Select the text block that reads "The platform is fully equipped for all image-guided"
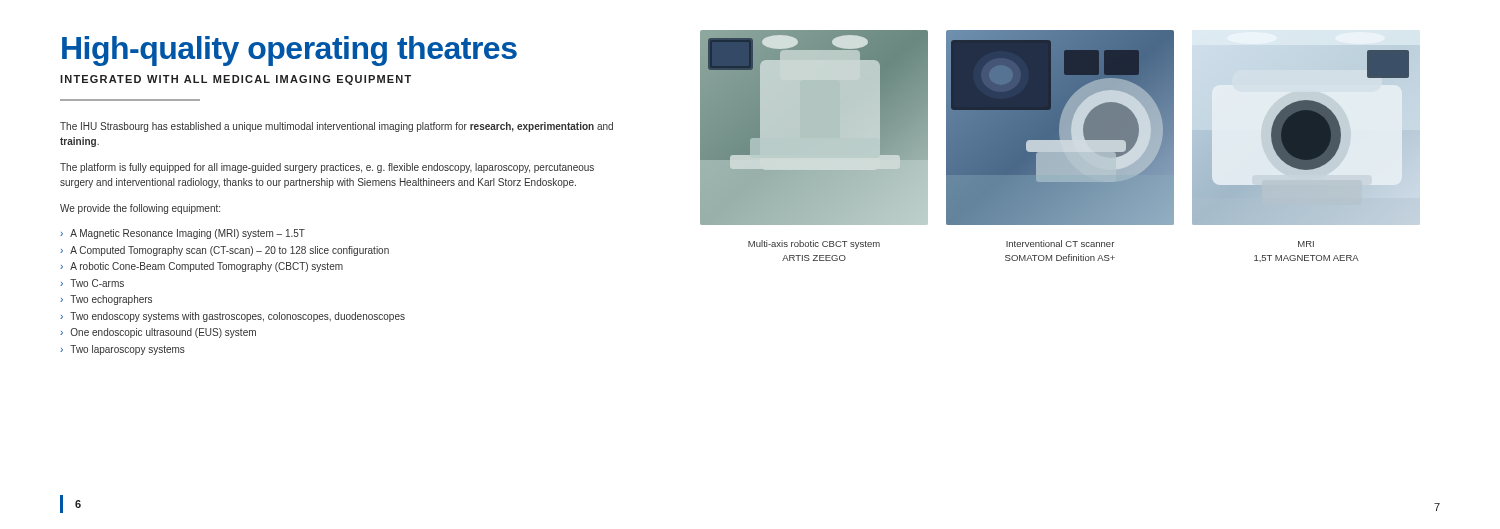This screenshot has width=1500, height=529. pos(340,175)
